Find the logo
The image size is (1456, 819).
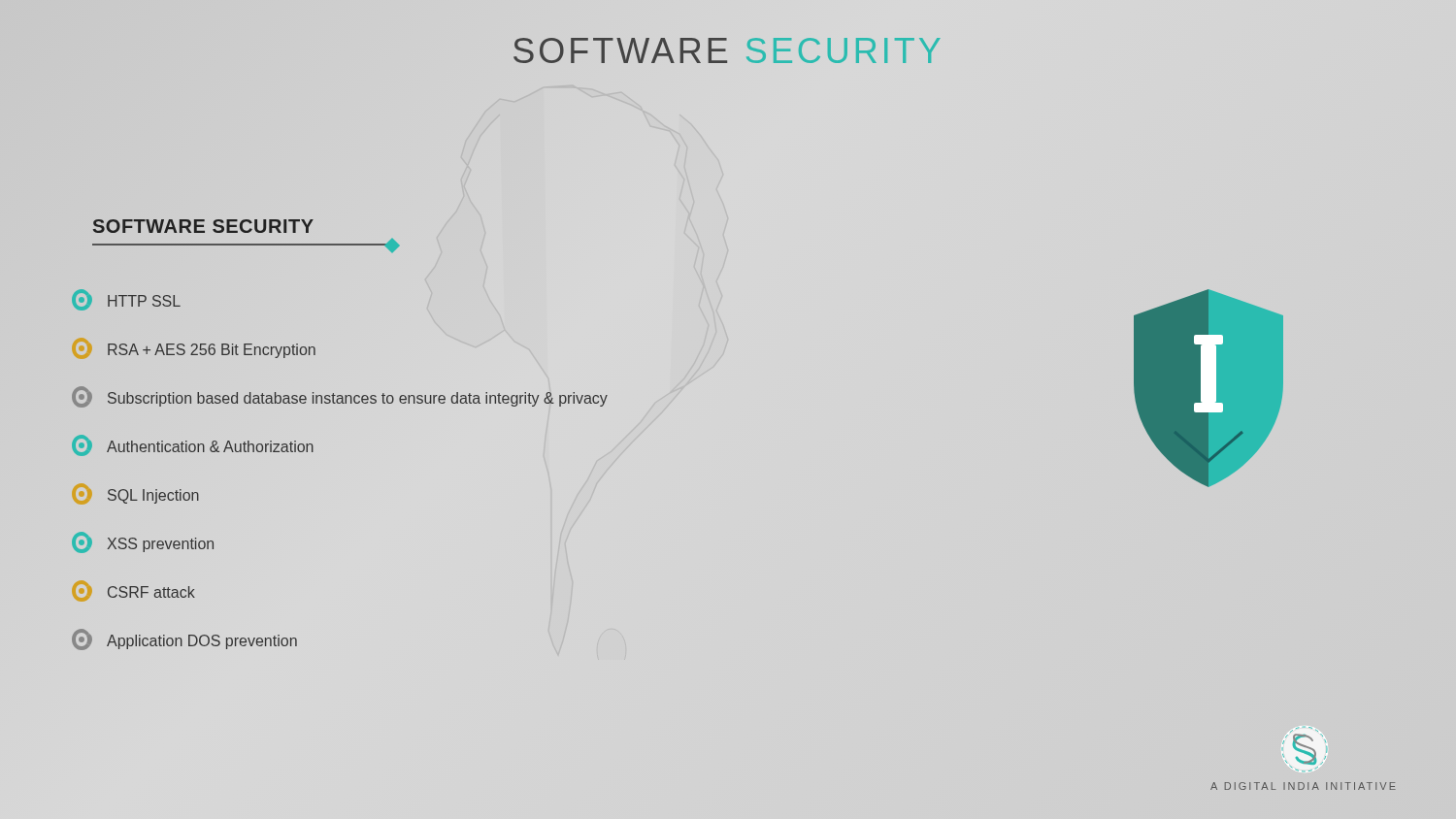click(x=1304, y=758)
